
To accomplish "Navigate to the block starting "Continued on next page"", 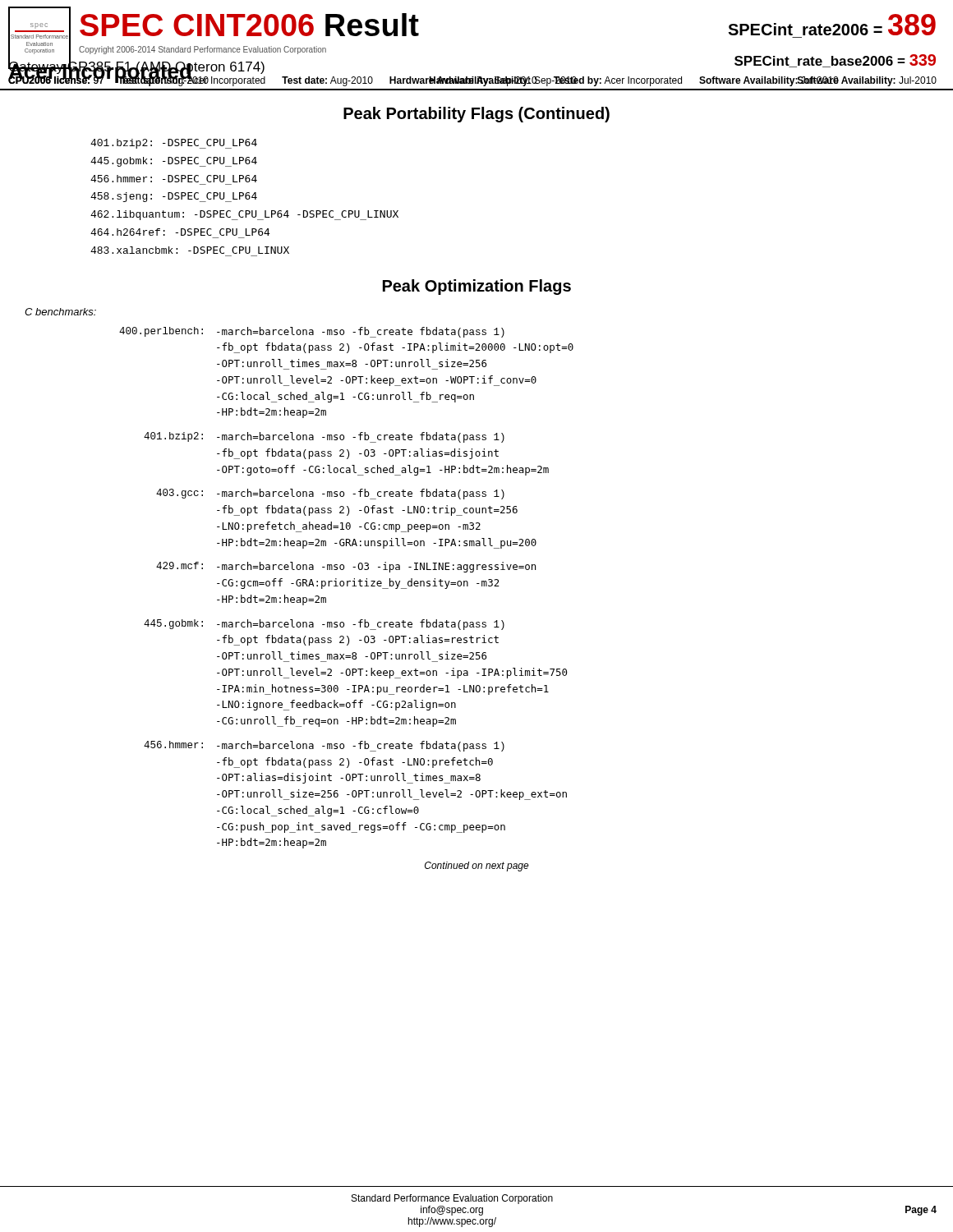I will point(476,866).
